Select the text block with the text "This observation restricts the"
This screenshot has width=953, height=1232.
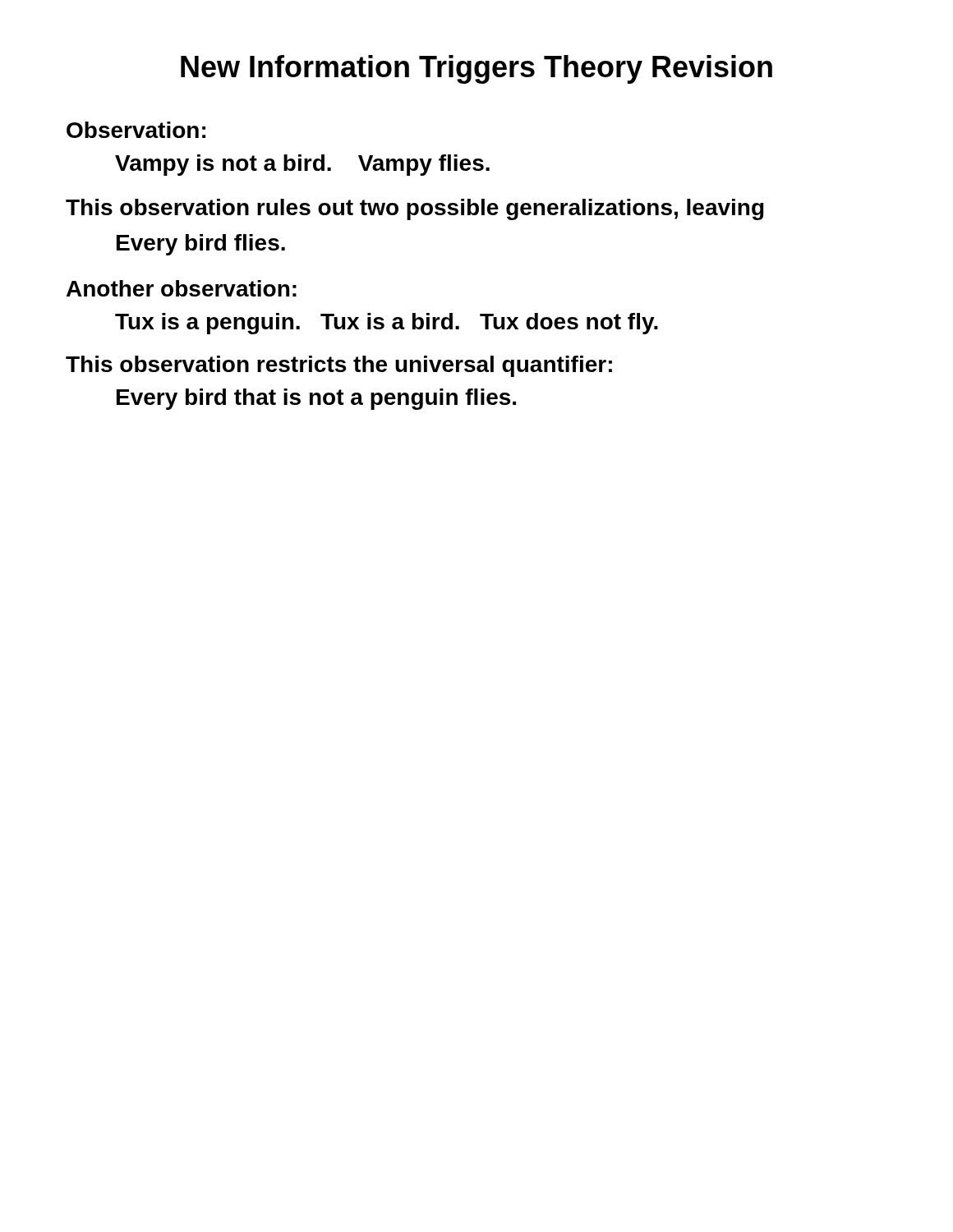[340, 364]
